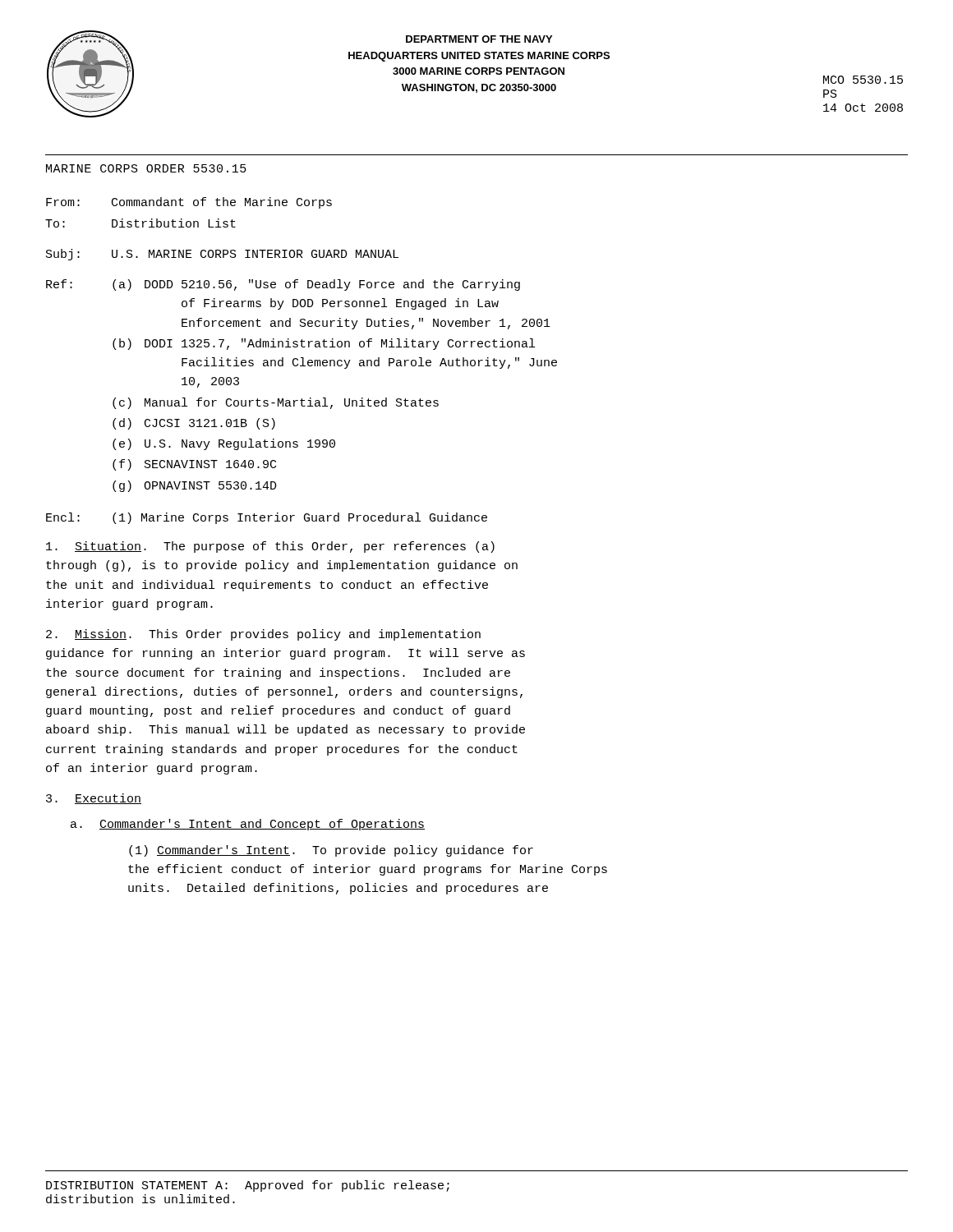Point to the block beginning "MCO 5530.15 PS 14 Oct"
This screenshot has width=953, height=1232.
(x=863, y=95)
